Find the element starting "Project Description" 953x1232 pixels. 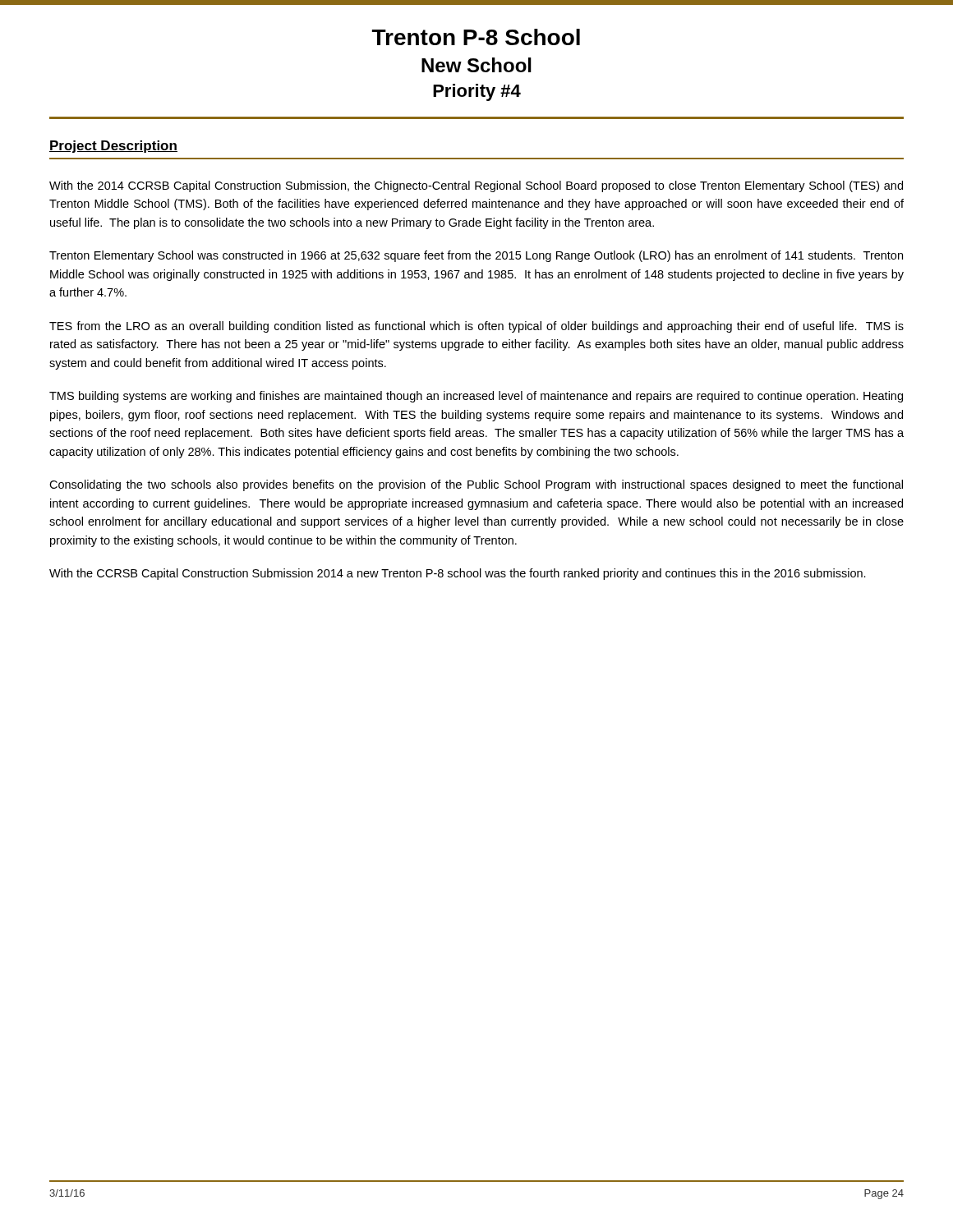click(x=113, y=146)
